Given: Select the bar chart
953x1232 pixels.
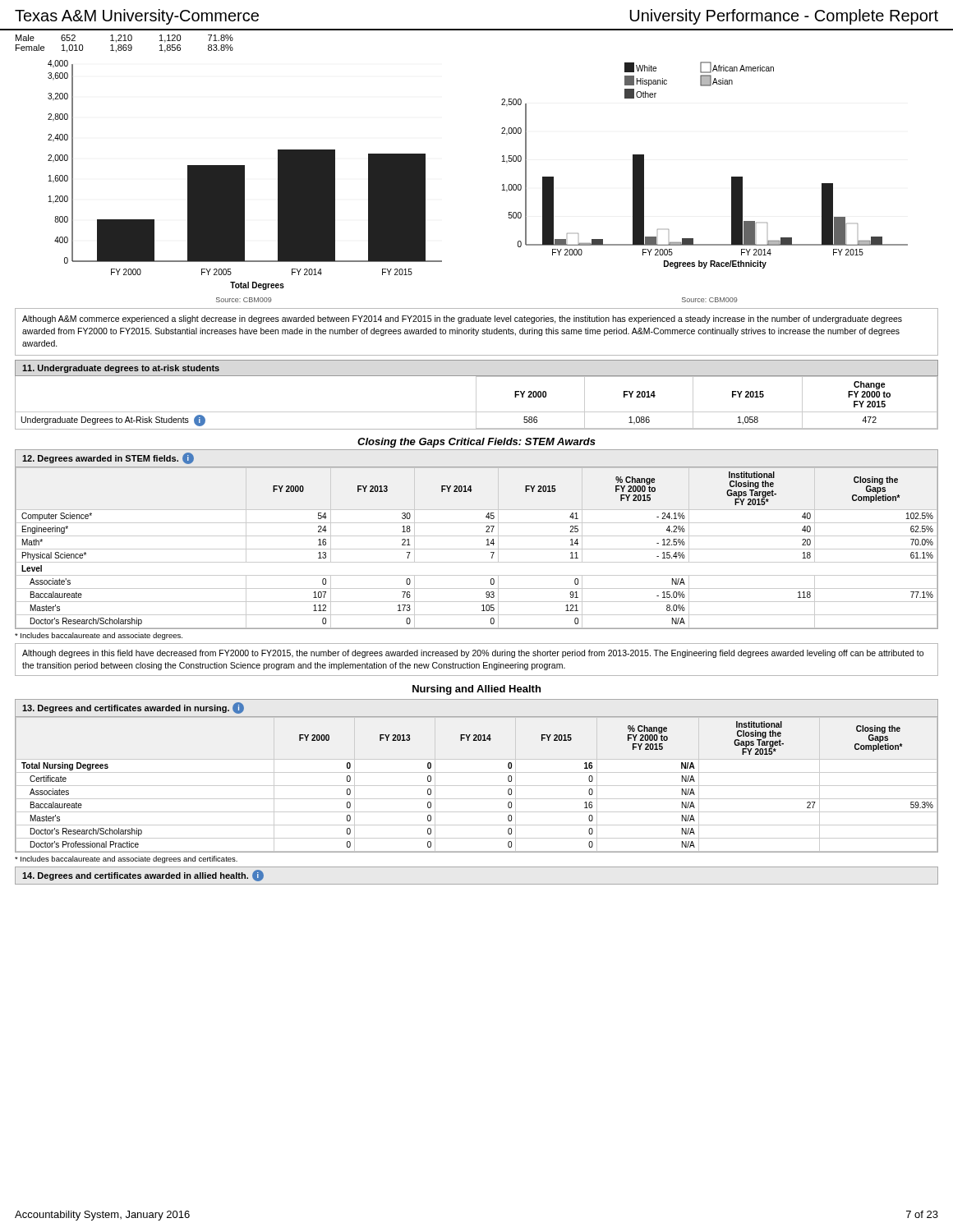Looking at the screenshot, I should tap(244, 176).
